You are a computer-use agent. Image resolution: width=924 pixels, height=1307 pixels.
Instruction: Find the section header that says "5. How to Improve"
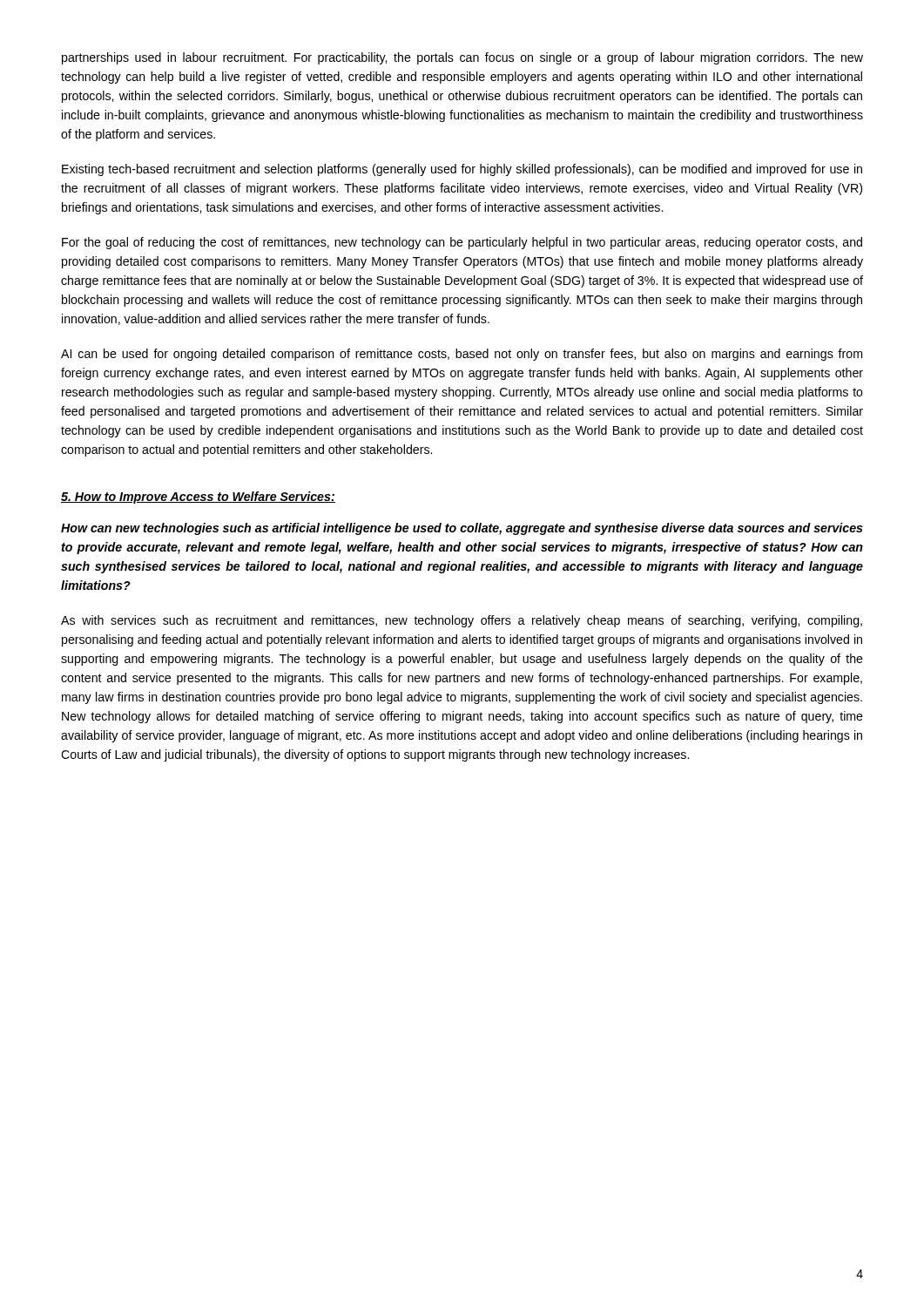(x=198, y=497)
